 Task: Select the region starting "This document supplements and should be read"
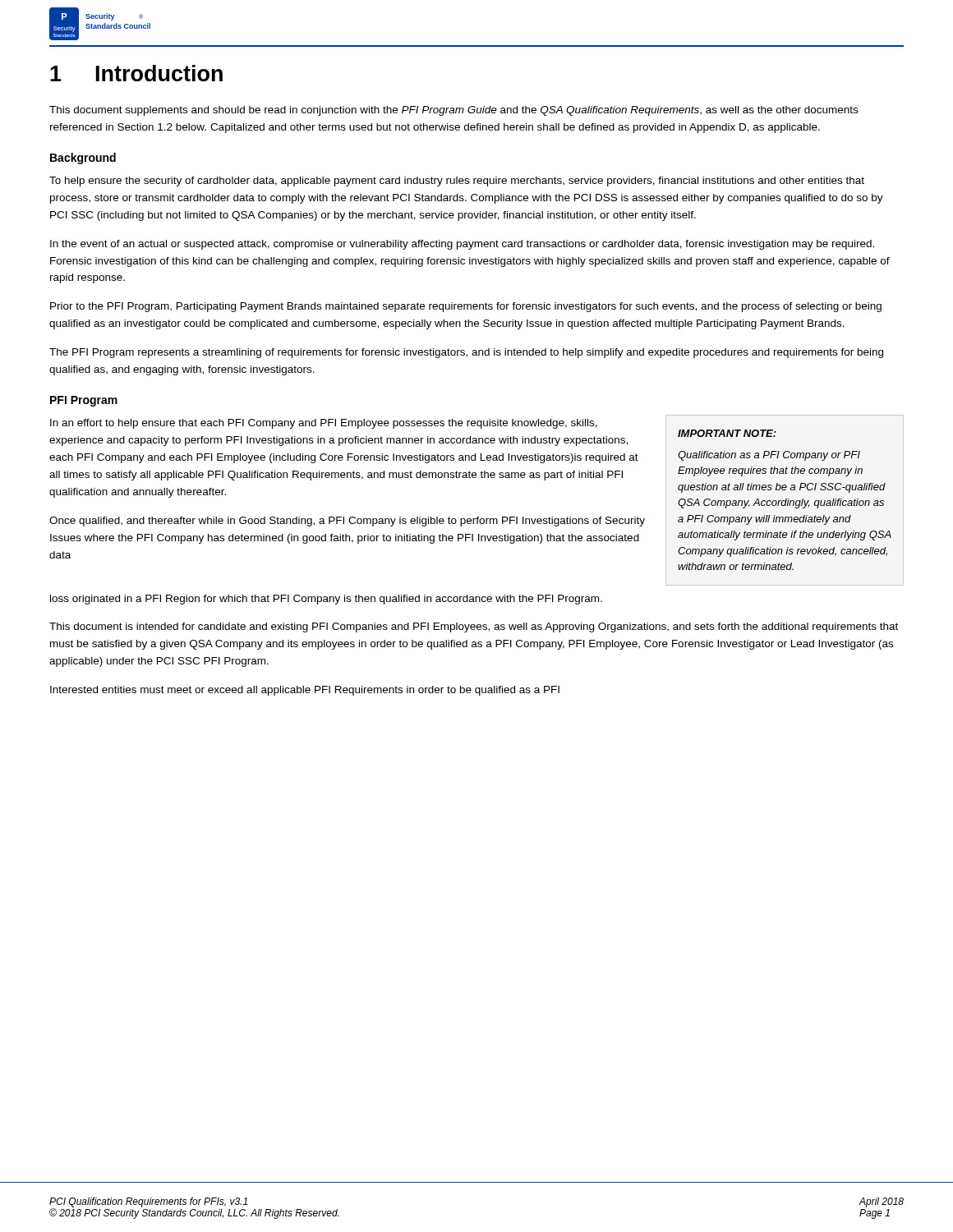pyautogui.click(x=454, y=118)
